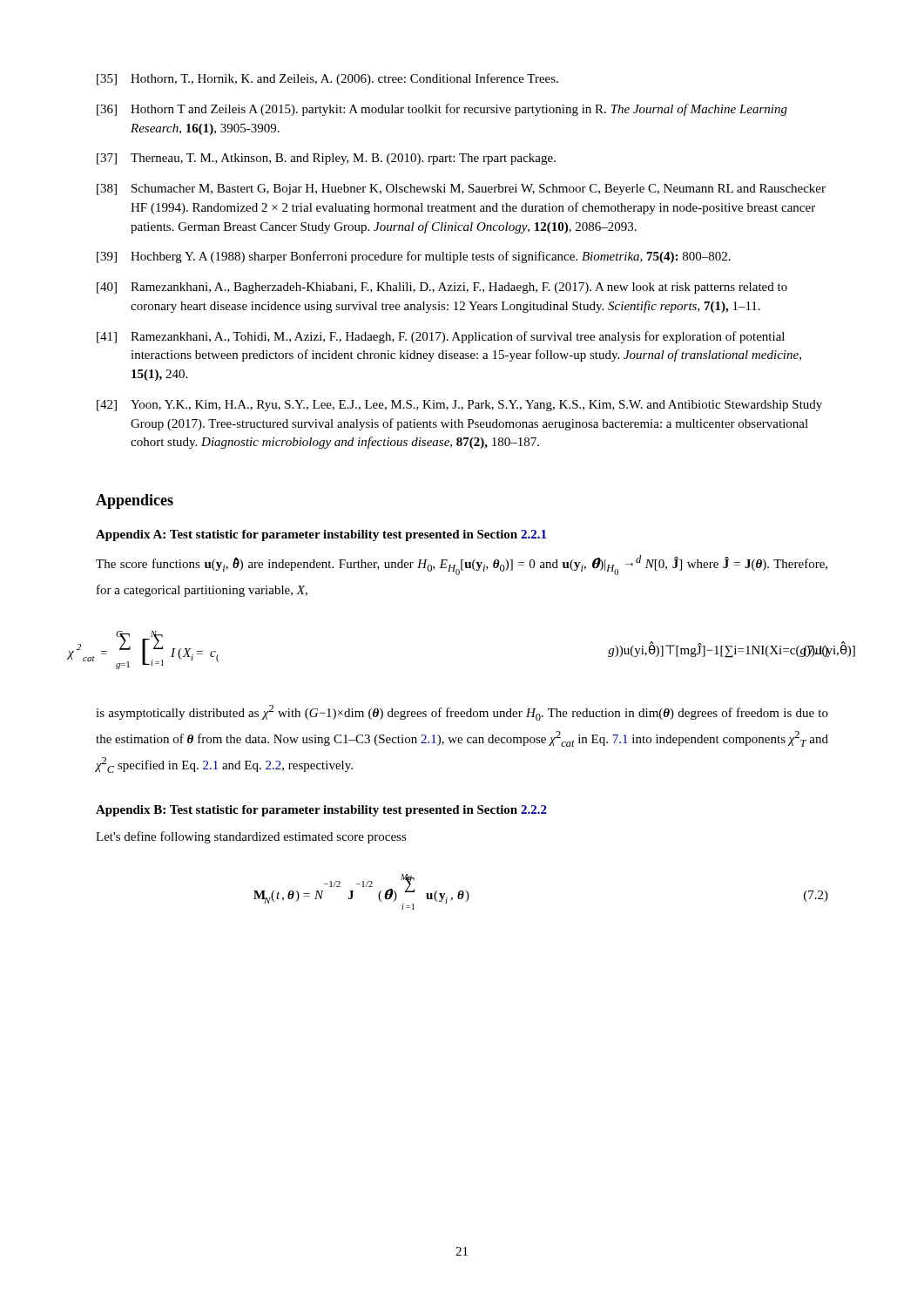Find the formula on this page that starts "M N ( t , θ )"
This screenshot has width=924, height=1307.
[322, 892]
